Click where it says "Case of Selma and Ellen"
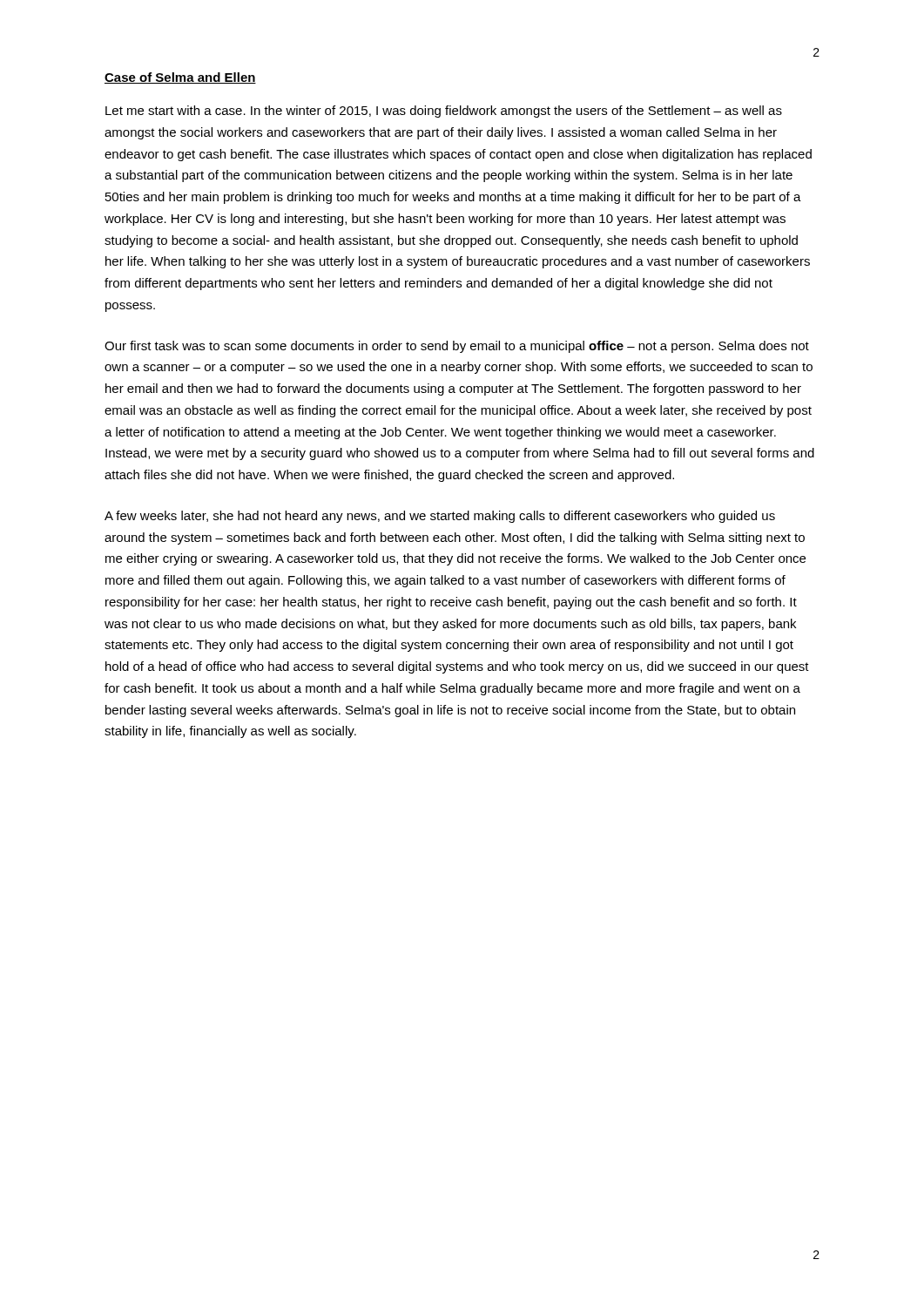Viewport: 924px width, 1307px height. pos(180,77)
